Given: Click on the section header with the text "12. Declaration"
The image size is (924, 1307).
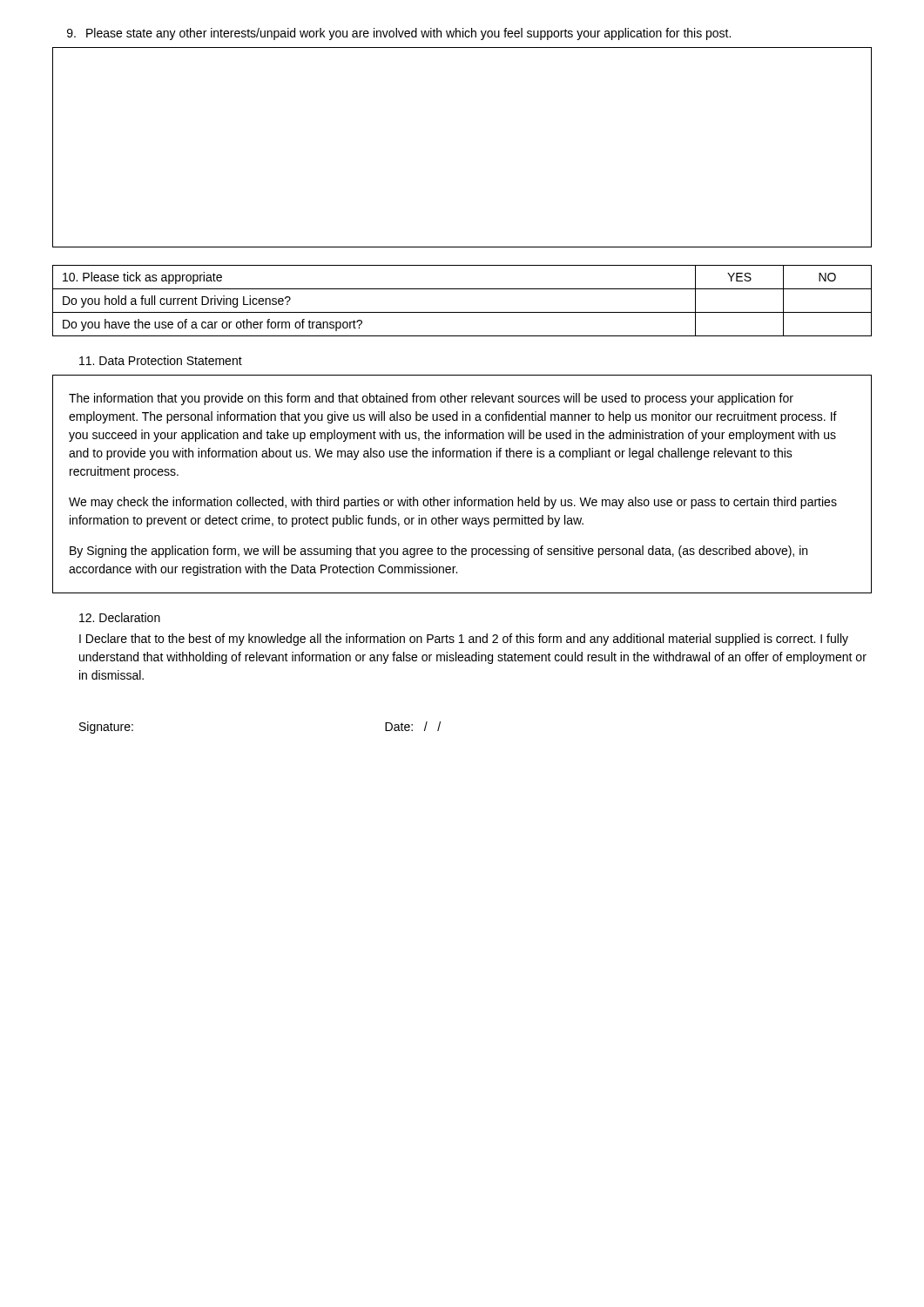Looking at the screenshot, I should (119, 618).
